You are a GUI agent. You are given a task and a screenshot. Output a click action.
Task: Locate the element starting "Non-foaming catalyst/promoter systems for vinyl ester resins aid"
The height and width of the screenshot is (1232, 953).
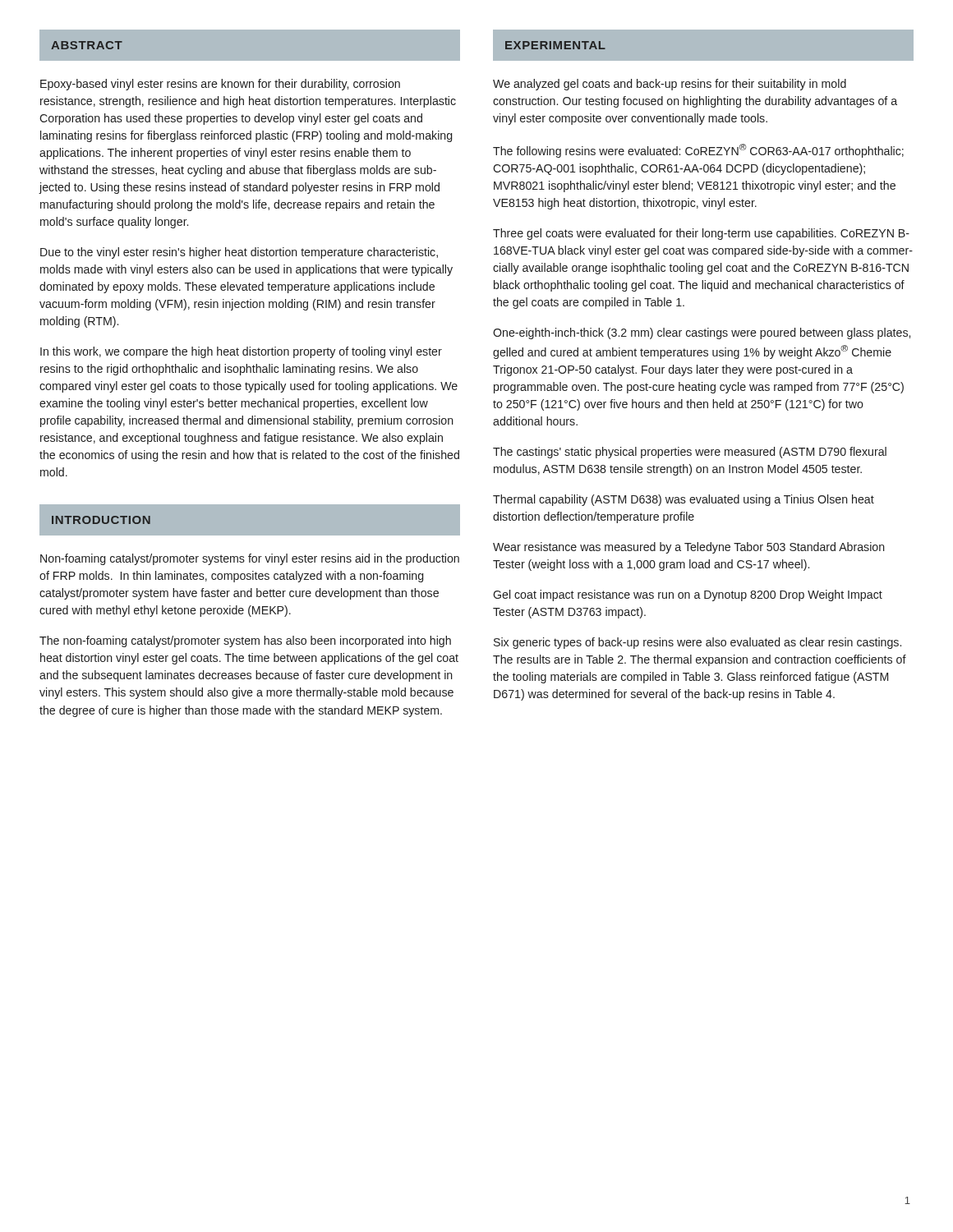250,585
